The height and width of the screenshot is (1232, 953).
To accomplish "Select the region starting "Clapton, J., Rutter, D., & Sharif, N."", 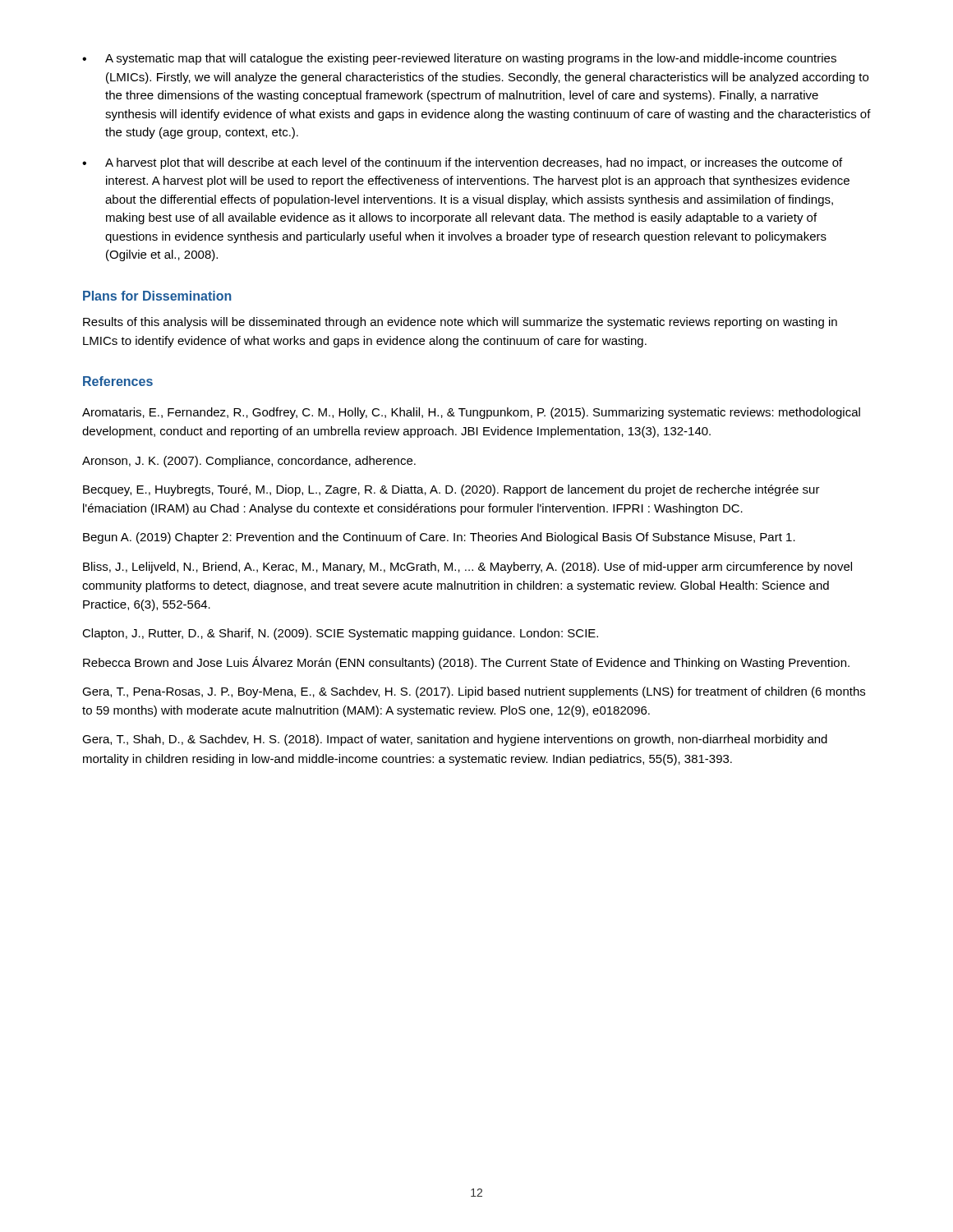I will [x=341, y=633].
